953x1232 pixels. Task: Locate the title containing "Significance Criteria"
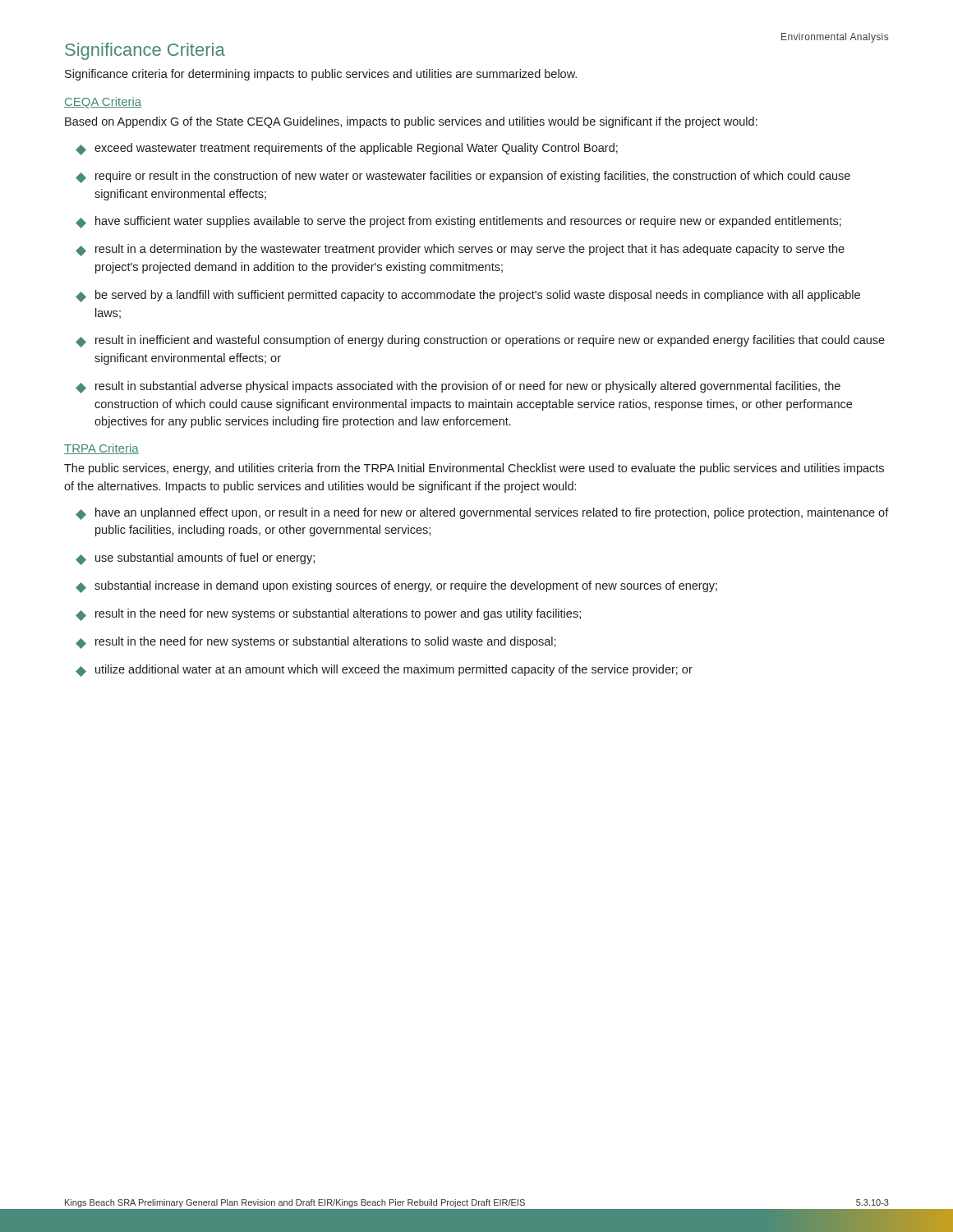click(145, 50)
